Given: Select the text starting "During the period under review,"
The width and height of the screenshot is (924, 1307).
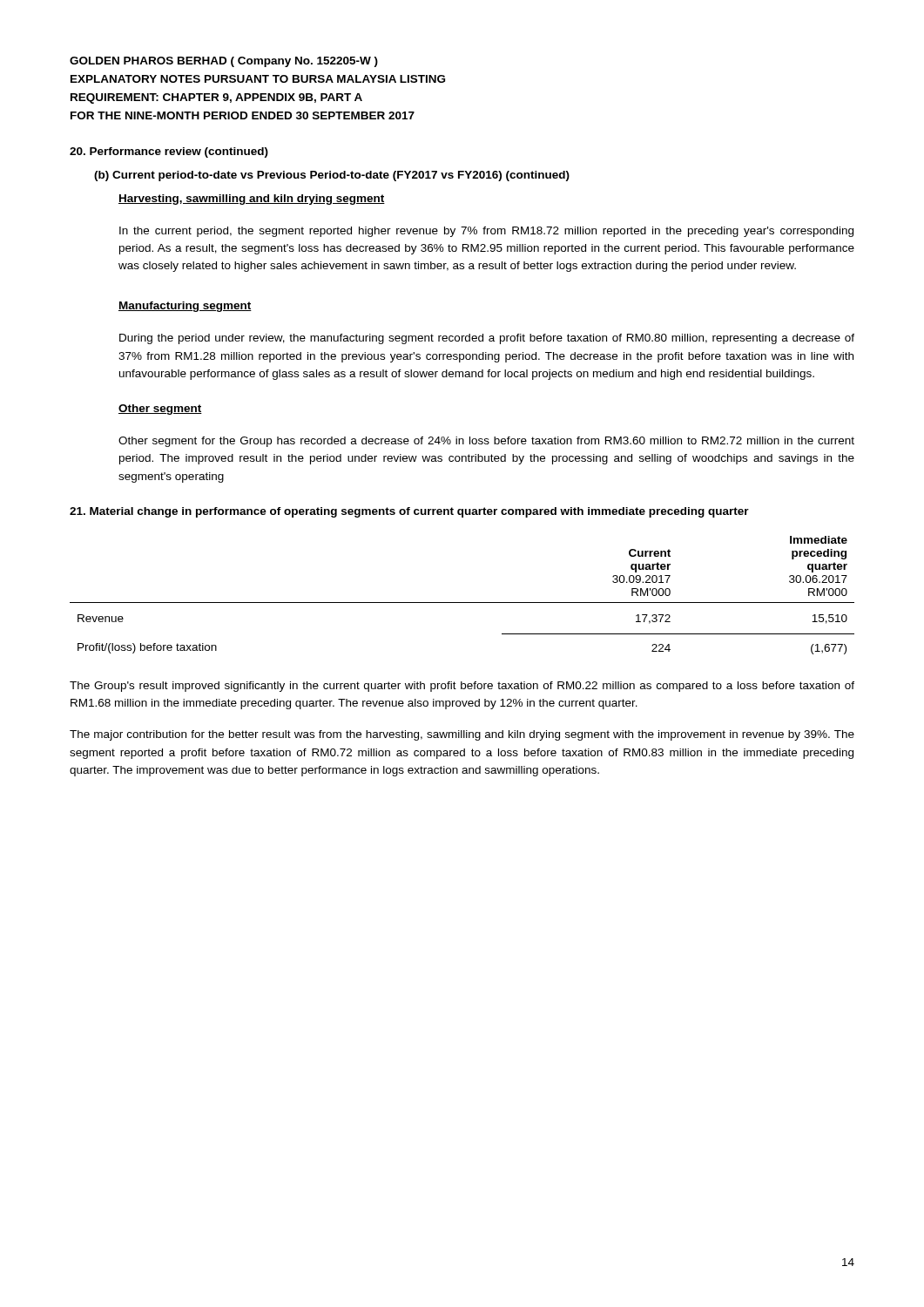Looking at the screenshot, I should (486, 356).
